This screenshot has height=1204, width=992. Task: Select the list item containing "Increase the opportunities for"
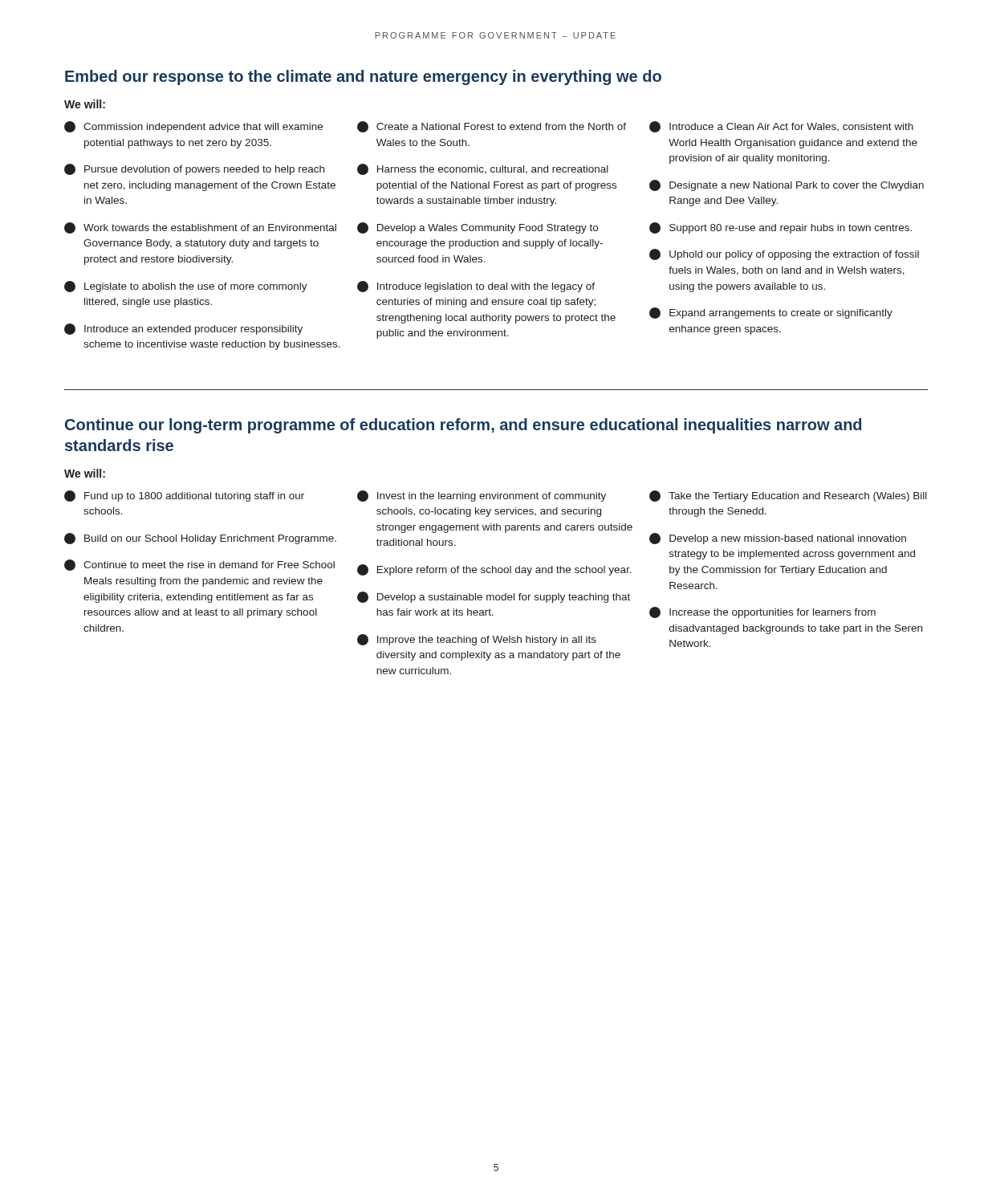(789, 628)
